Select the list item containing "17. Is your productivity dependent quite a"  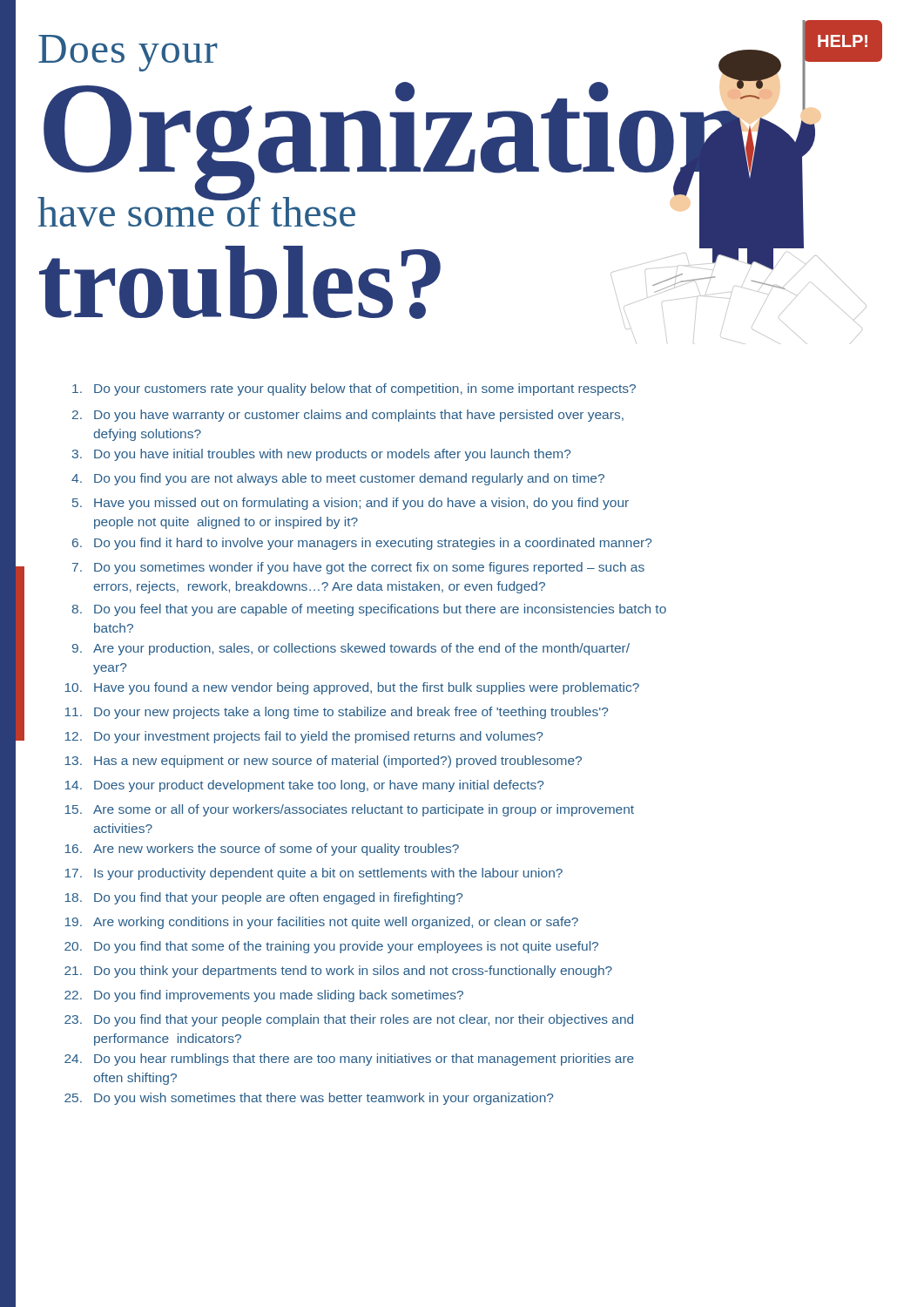(x=462, y=873)
